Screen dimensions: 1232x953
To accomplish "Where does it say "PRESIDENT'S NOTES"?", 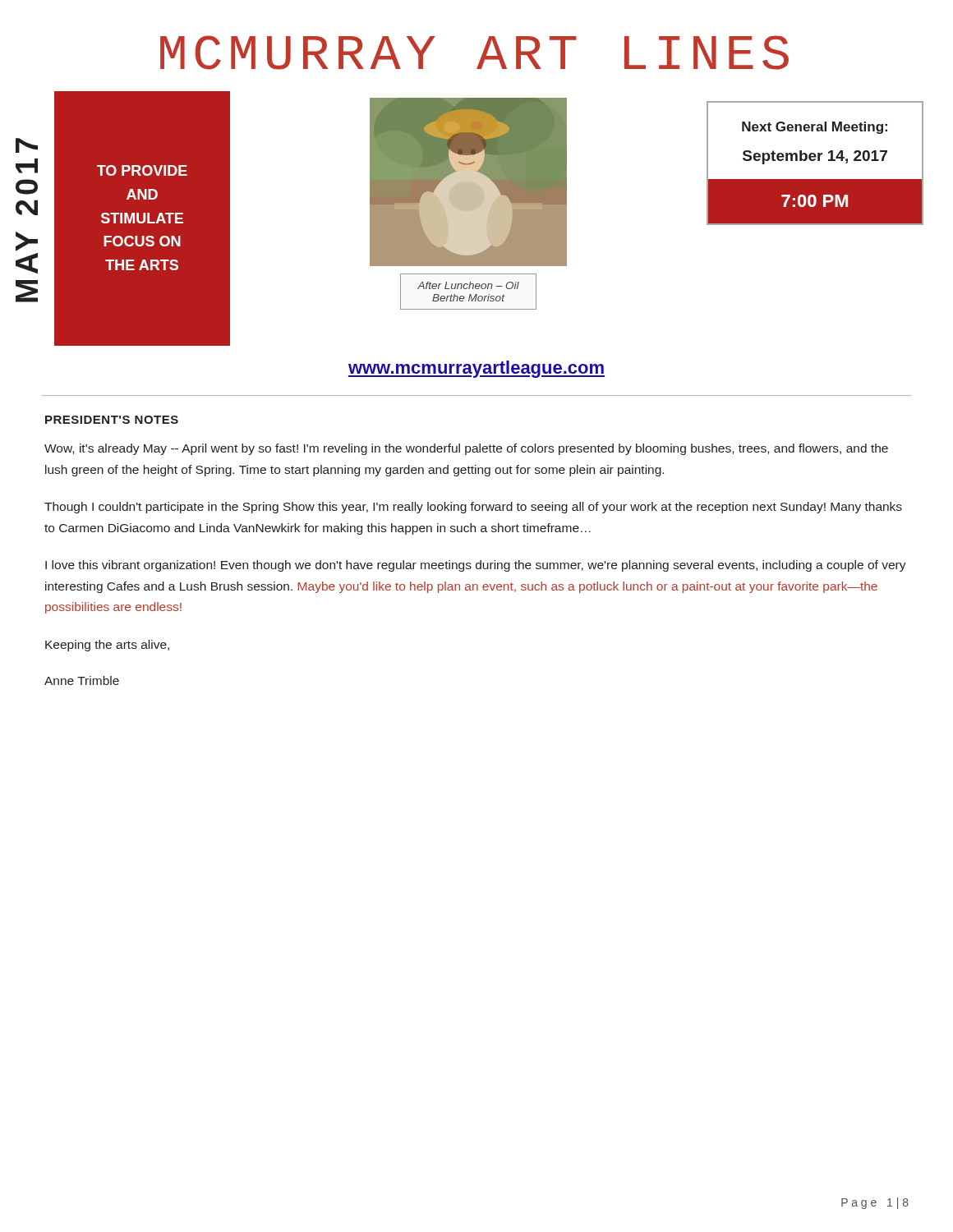I will point(112,419).
